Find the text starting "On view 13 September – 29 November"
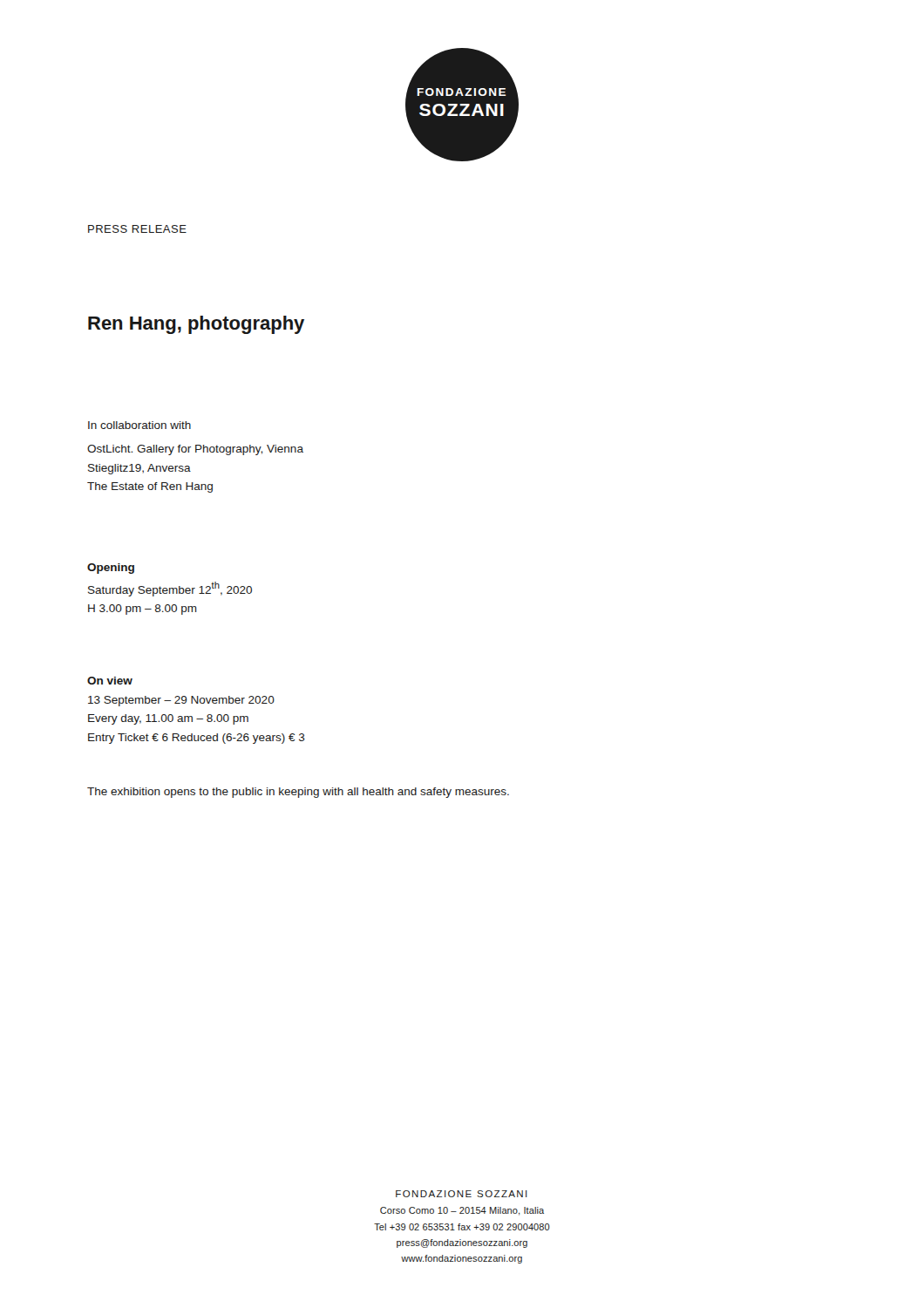The image size is (924, 1308). point(196,709)
